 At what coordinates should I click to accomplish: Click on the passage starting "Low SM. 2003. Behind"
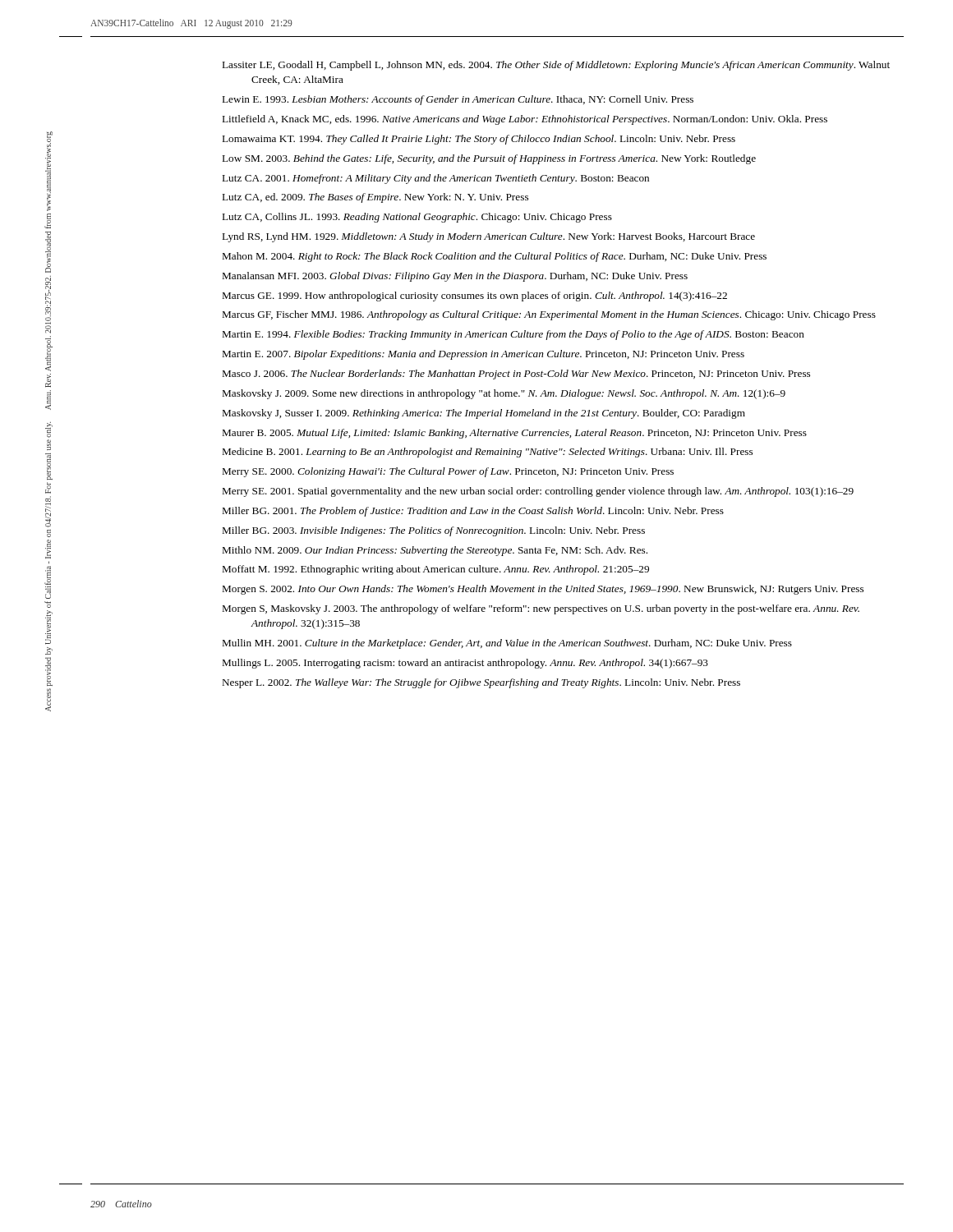tap(489, 158)
